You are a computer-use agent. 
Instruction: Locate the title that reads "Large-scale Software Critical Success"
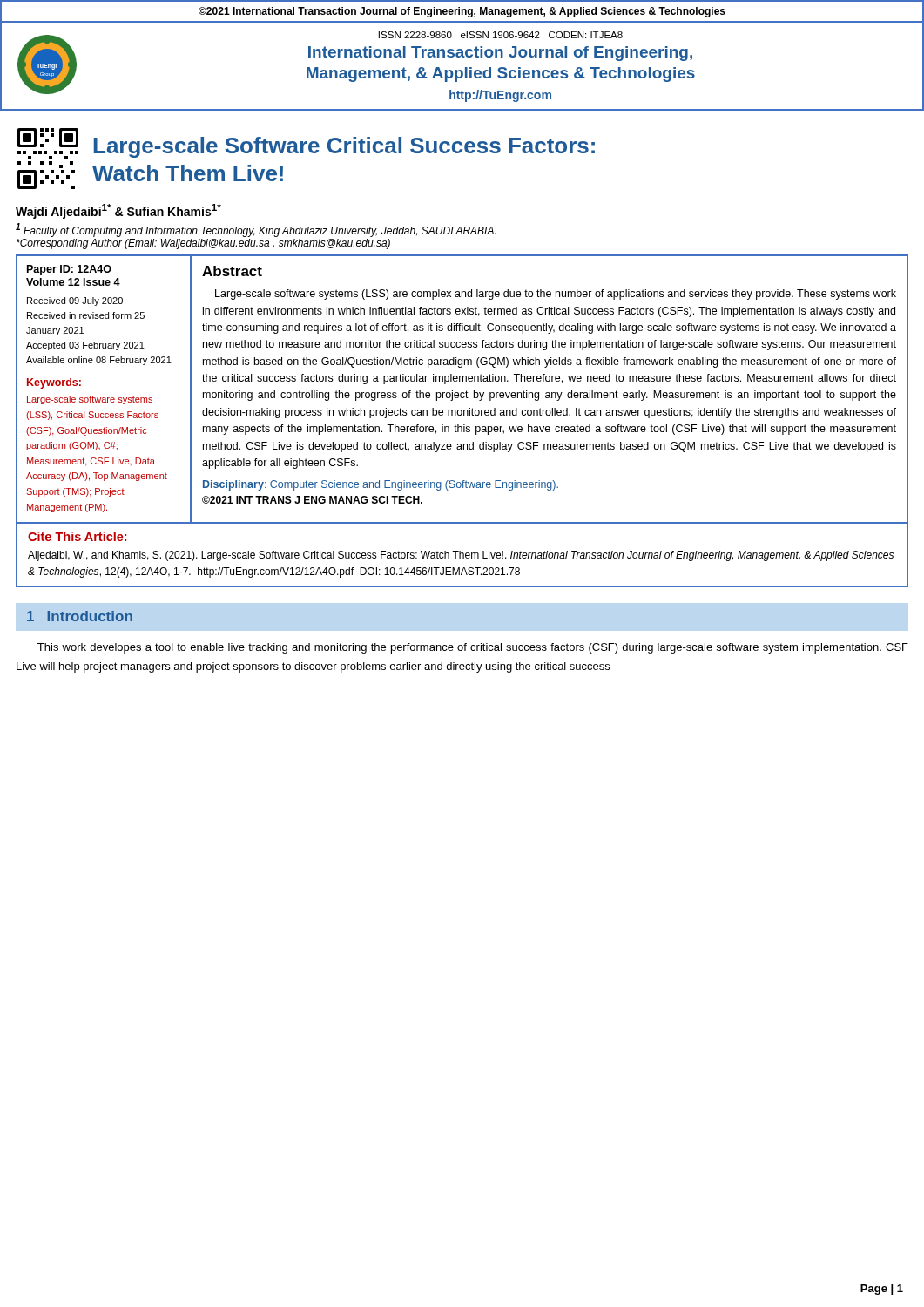306,159
